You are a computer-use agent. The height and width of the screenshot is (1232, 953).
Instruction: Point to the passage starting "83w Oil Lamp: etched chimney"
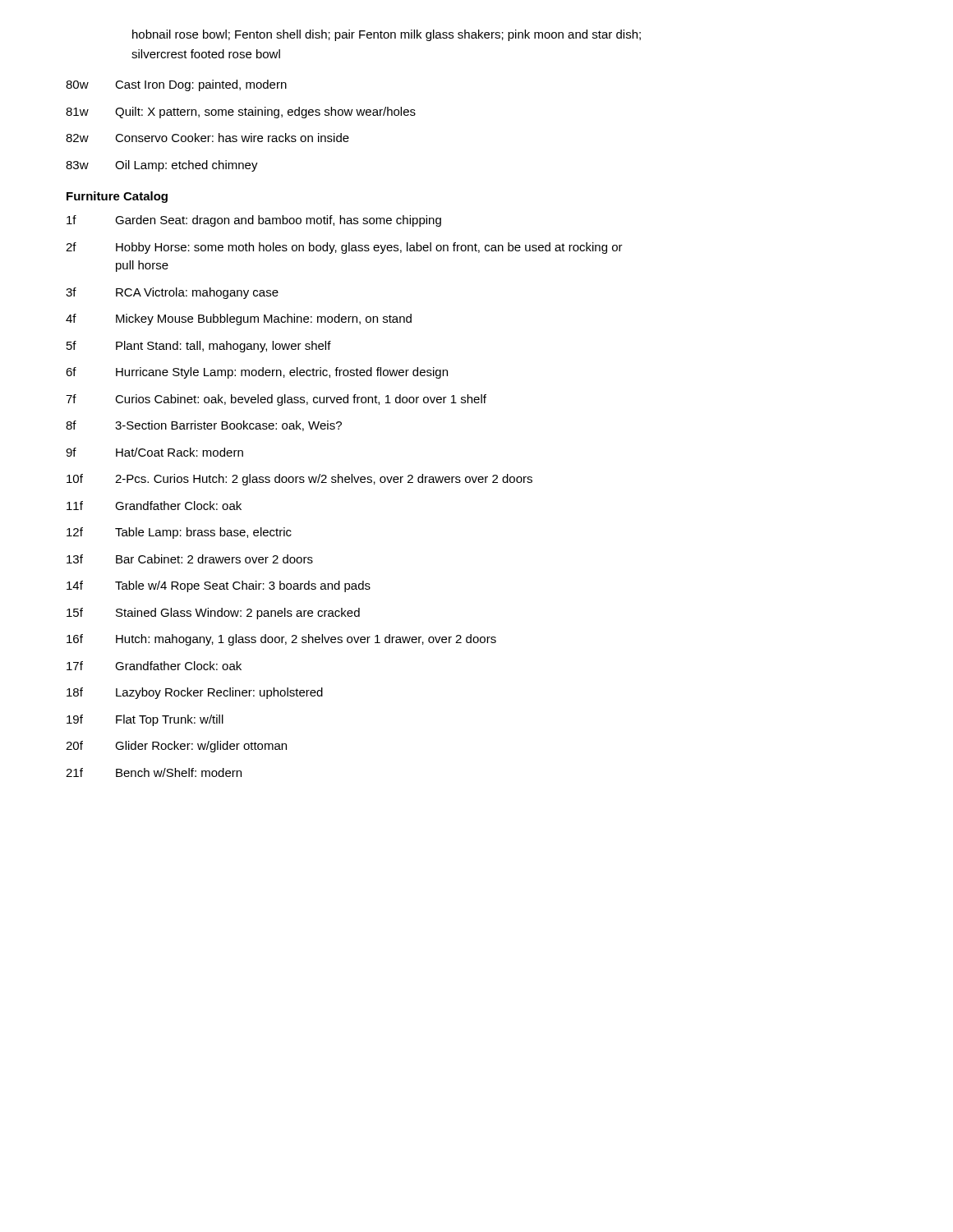click(x=162, y=166)
